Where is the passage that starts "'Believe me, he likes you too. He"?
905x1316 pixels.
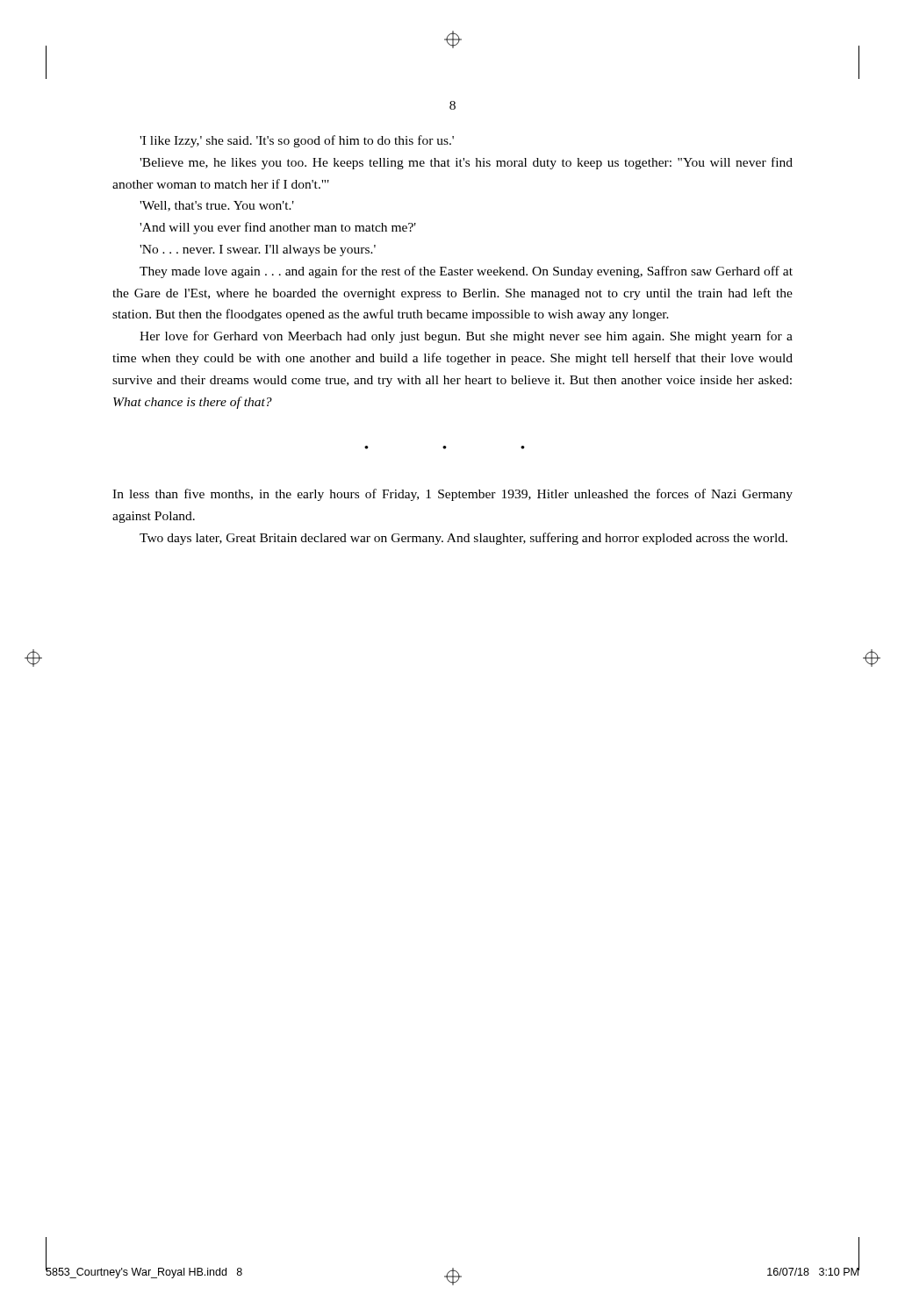click(452, 173)
